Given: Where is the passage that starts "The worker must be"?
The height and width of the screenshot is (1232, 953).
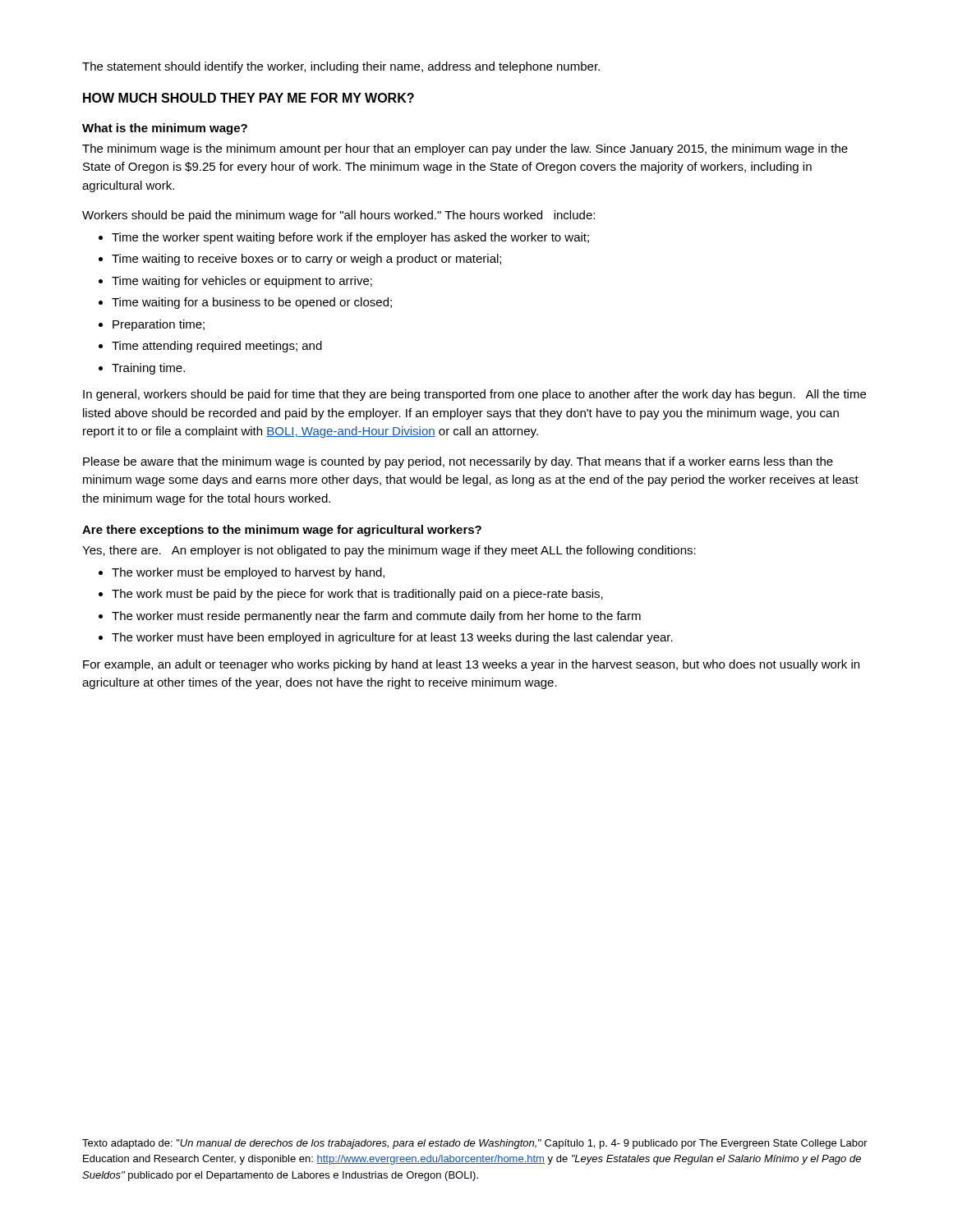Looking at the screenshot, I should 476,605.
